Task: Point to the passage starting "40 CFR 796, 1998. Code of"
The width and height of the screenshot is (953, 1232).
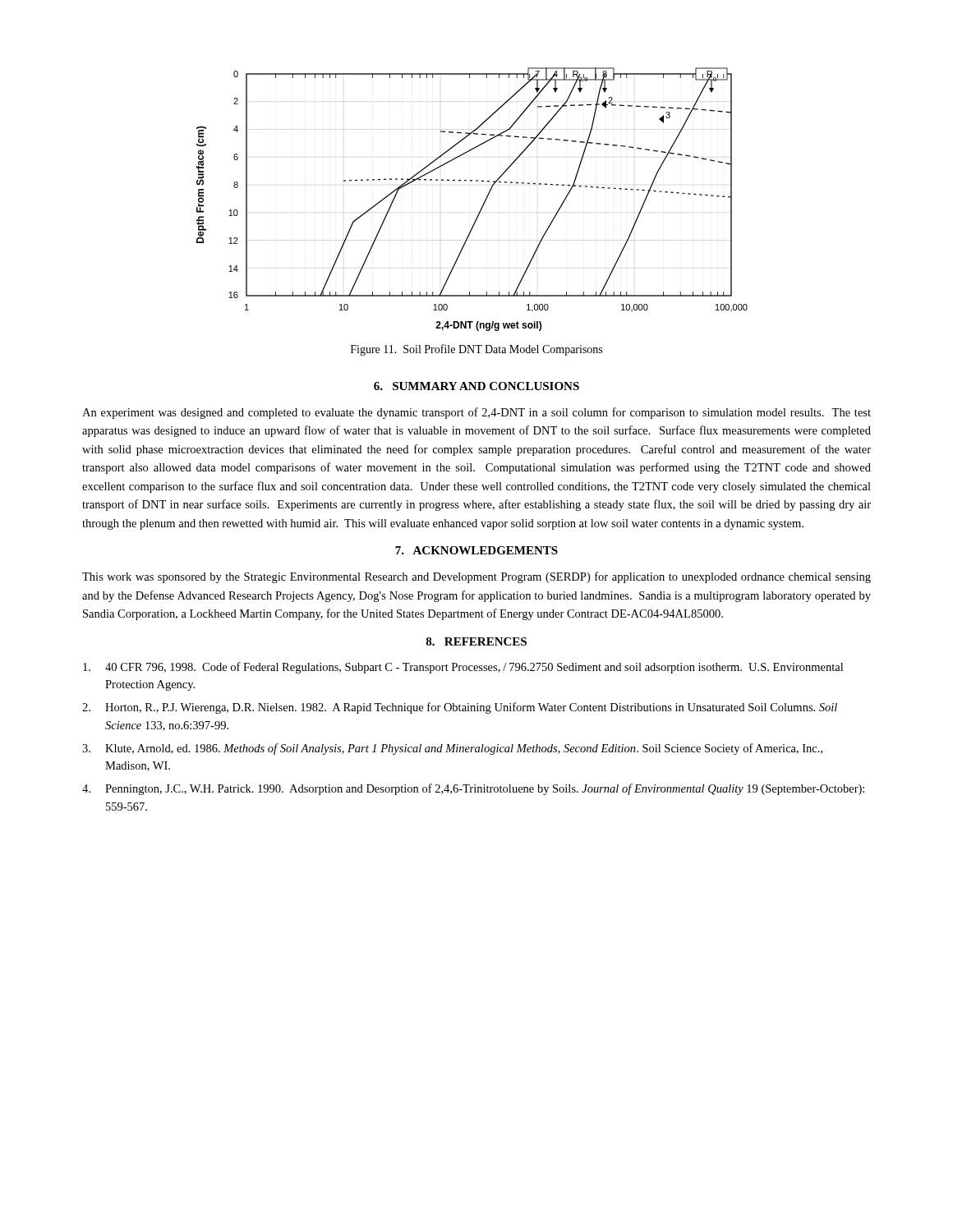Action: tap(476, 676)
